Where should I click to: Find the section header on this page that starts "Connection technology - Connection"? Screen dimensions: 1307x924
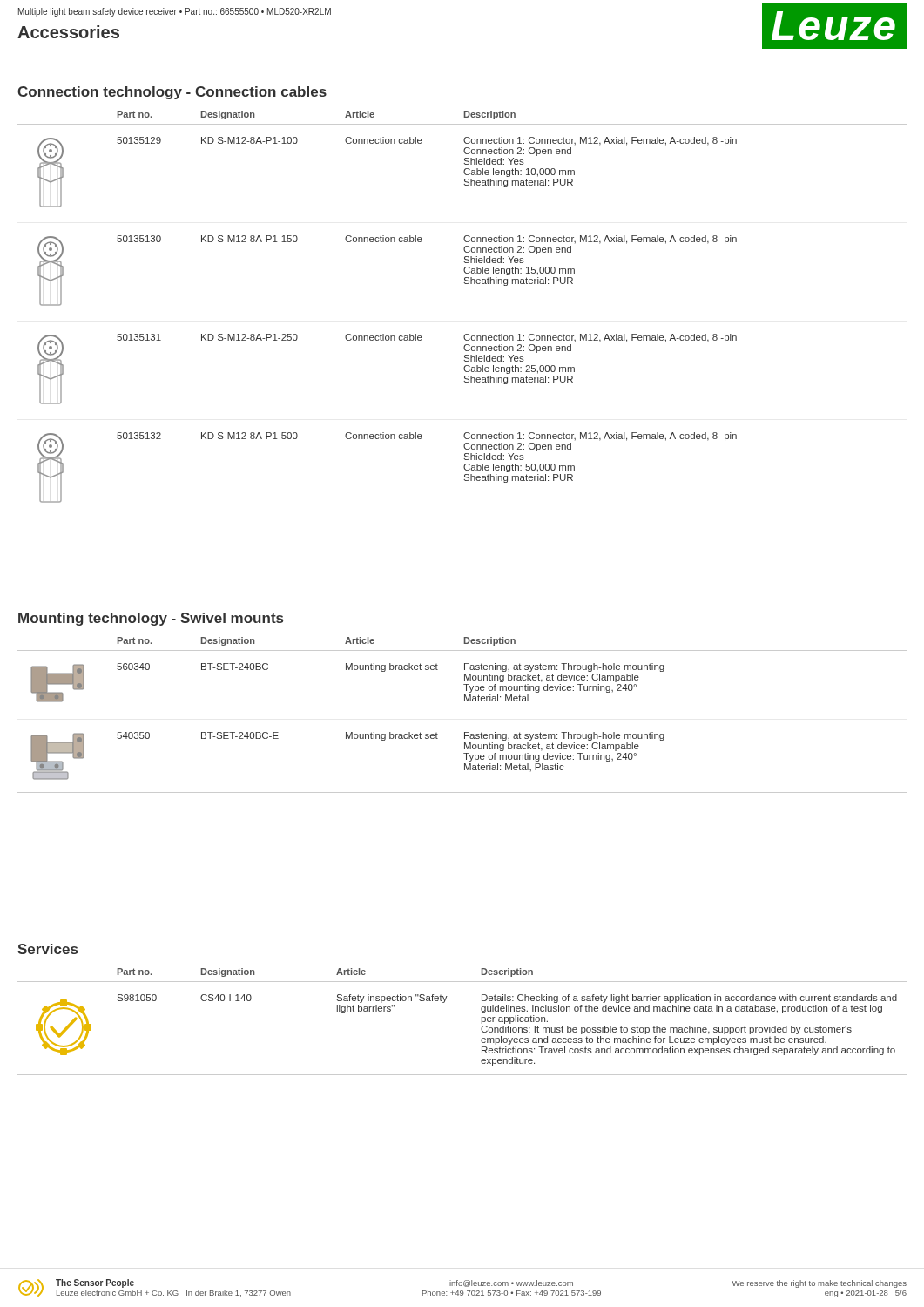(x=172, y=92)
